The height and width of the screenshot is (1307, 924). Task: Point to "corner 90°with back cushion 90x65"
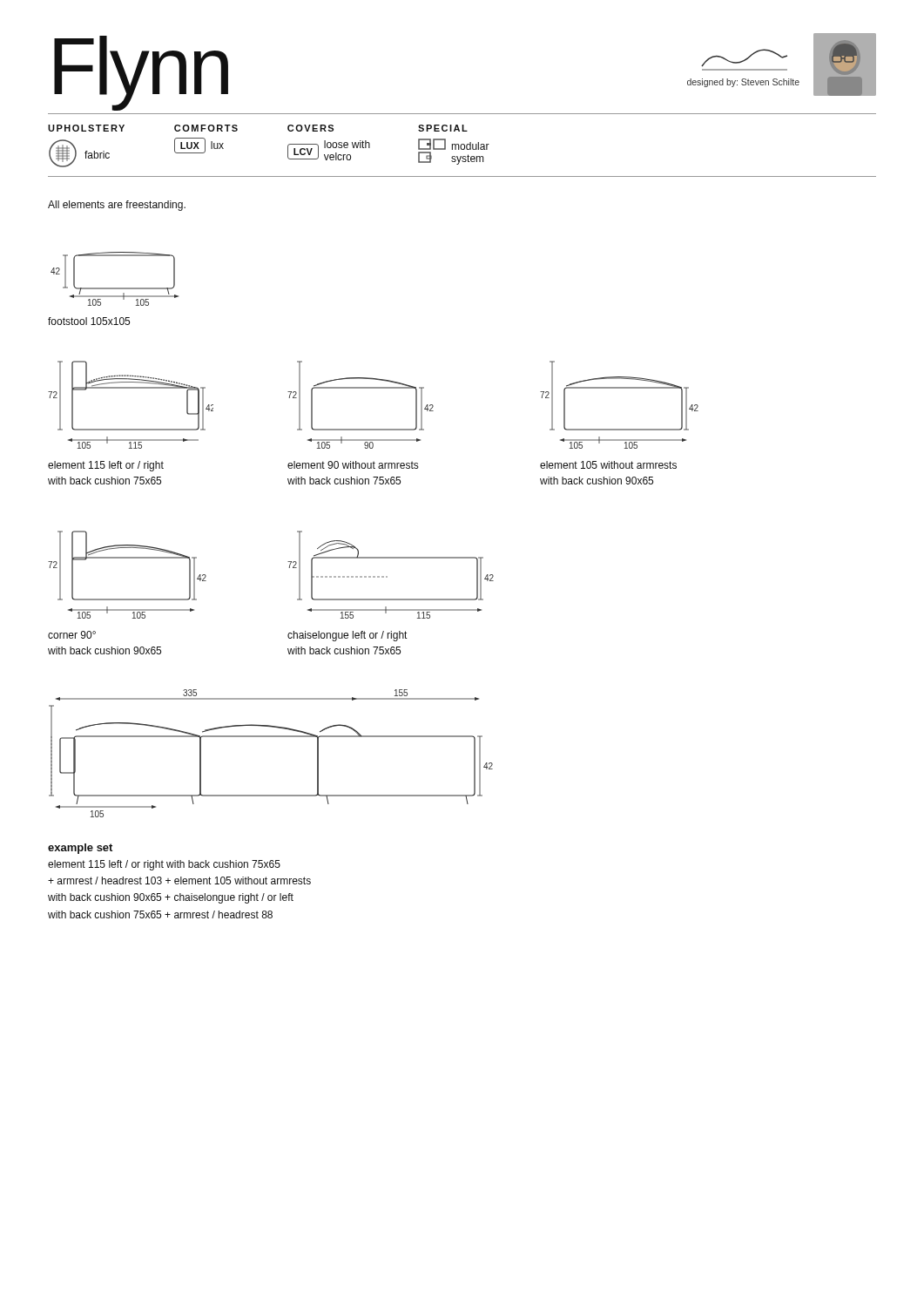[x=105, y=643]
